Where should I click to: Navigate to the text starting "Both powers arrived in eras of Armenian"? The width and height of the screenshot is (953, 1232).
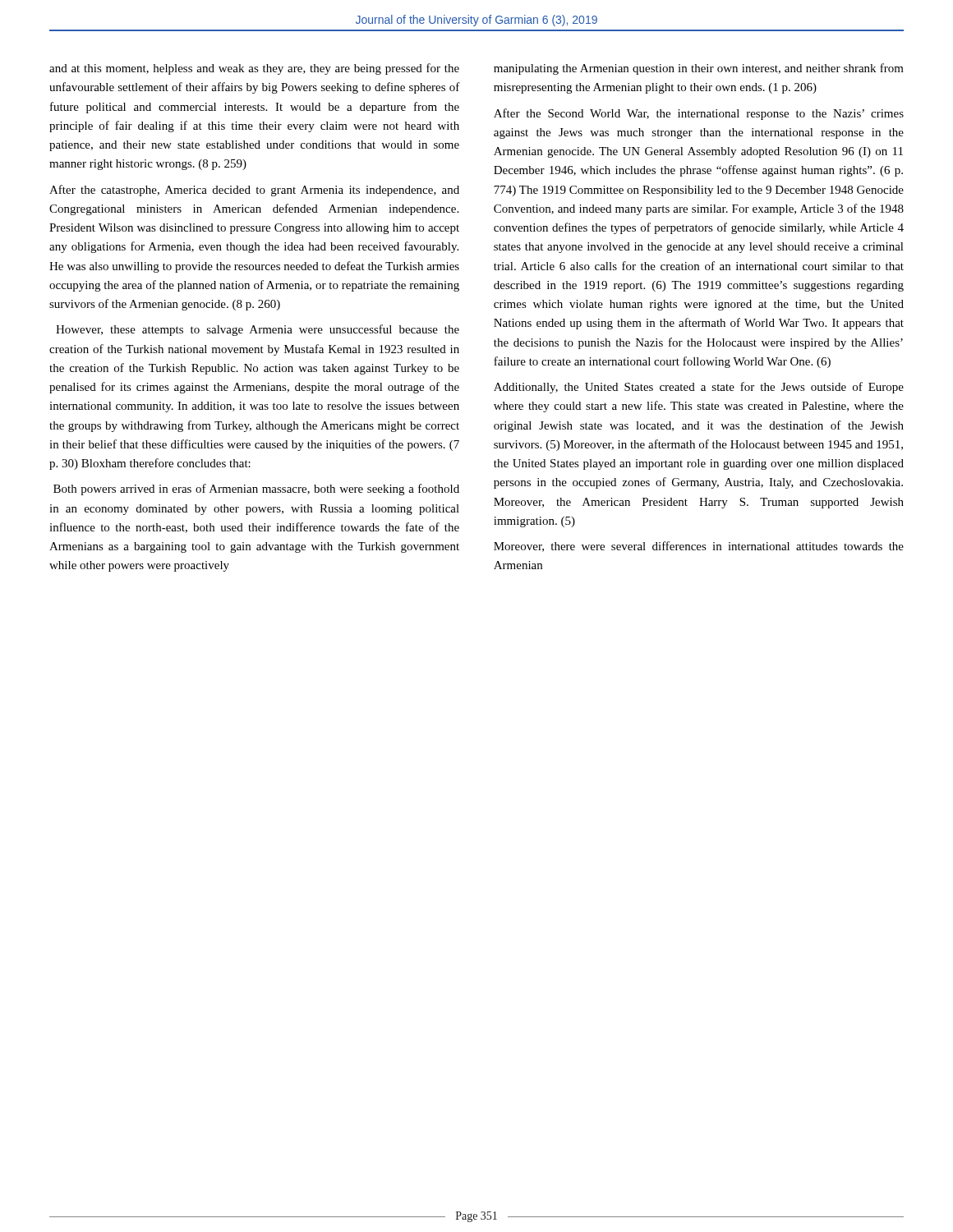tap(254, 528)
